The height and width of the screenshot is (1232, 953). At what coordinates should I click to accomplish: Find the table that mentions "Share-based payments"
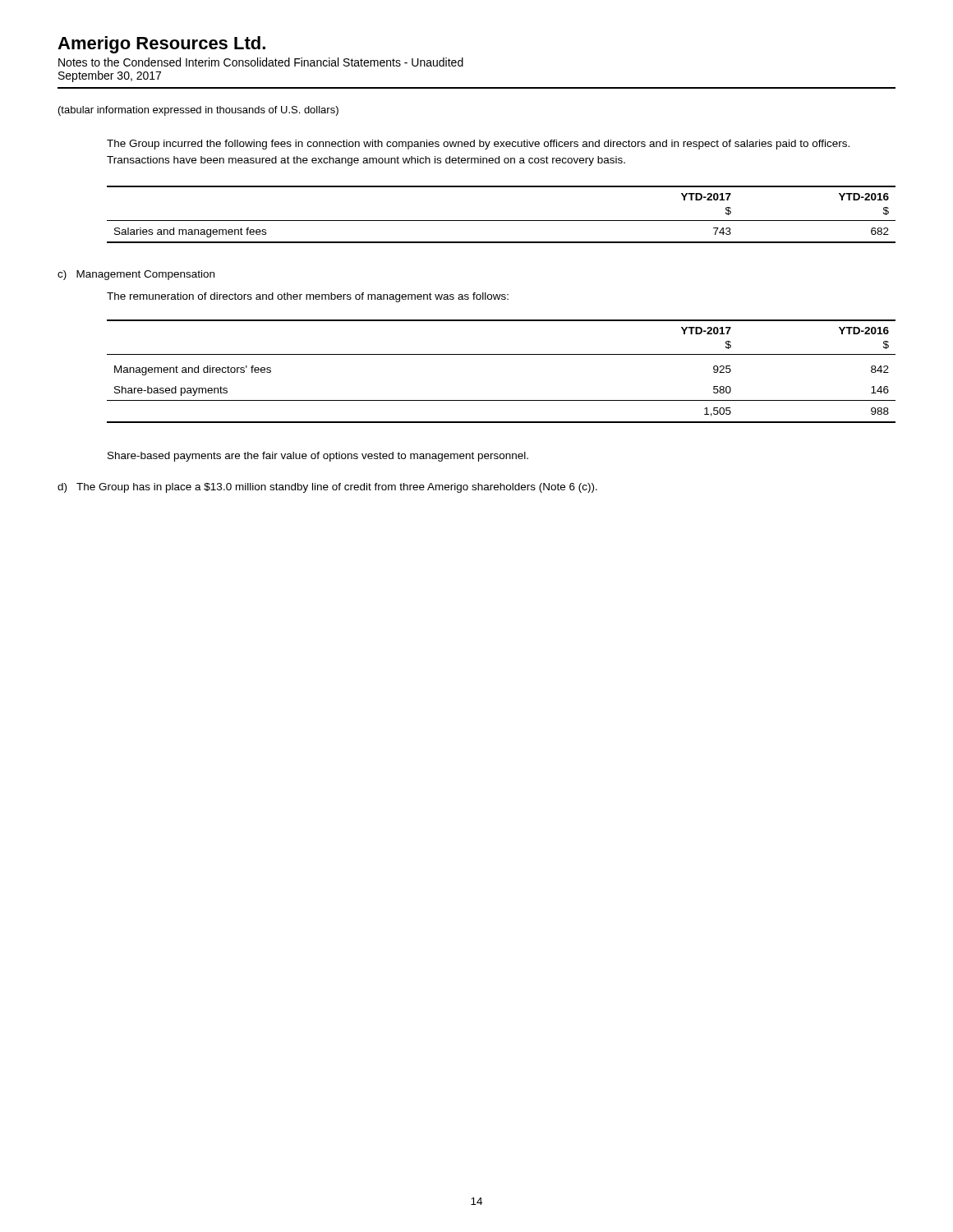pos(501,371)
